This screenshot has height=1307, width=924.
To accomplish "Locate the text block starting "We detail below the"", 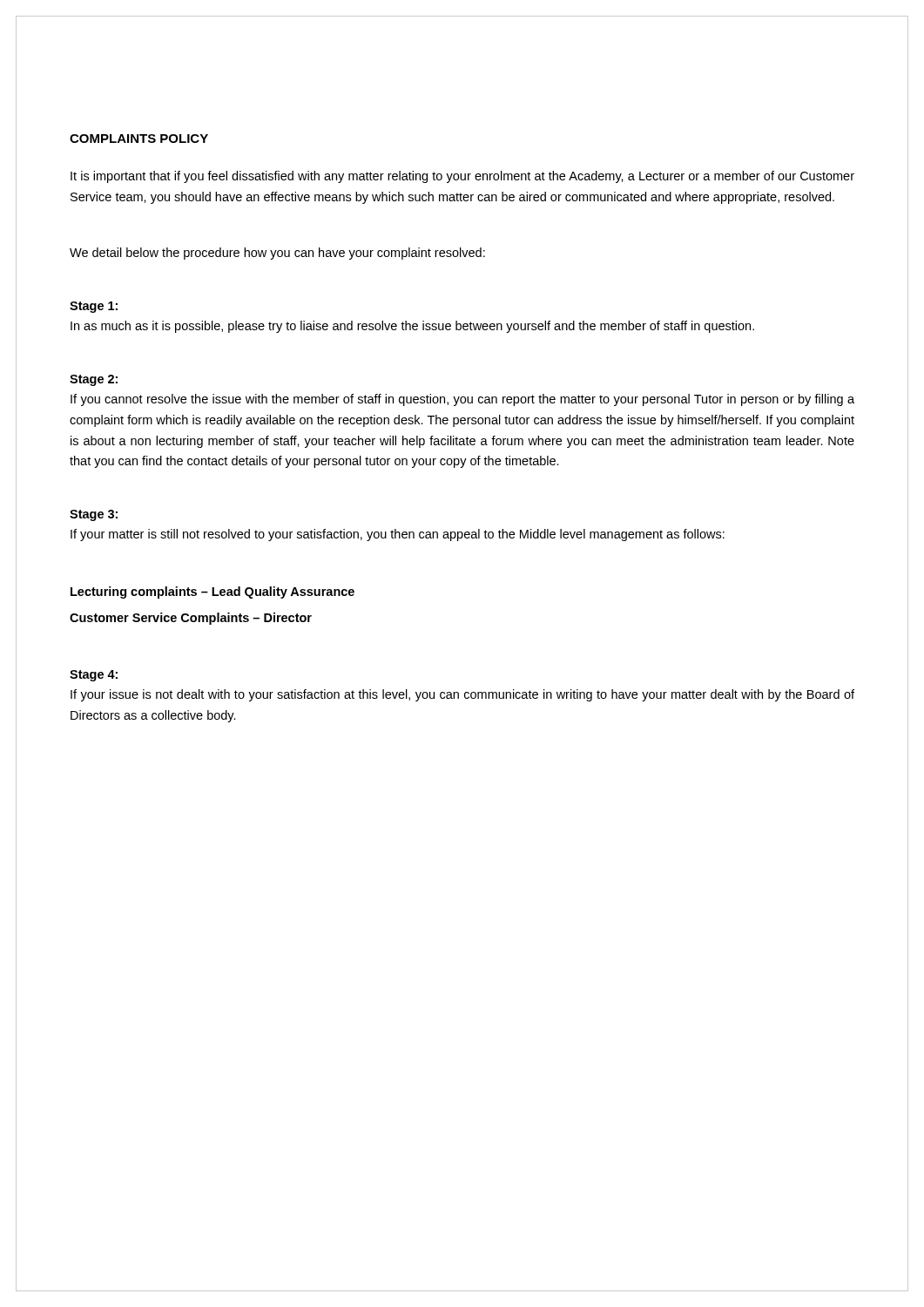I will 278,253.
